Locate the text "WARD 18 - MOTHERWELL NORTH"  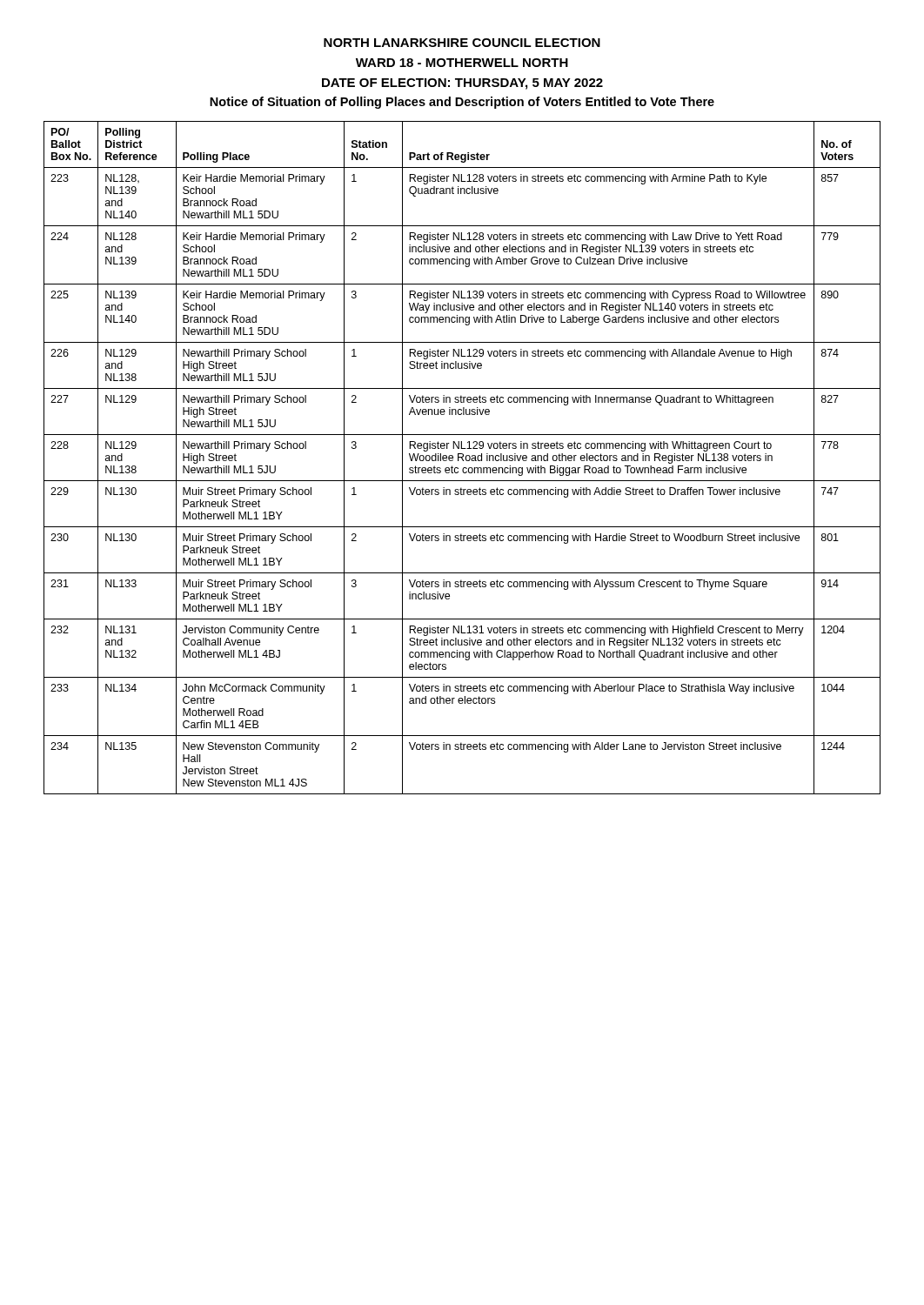click(462, 62)
